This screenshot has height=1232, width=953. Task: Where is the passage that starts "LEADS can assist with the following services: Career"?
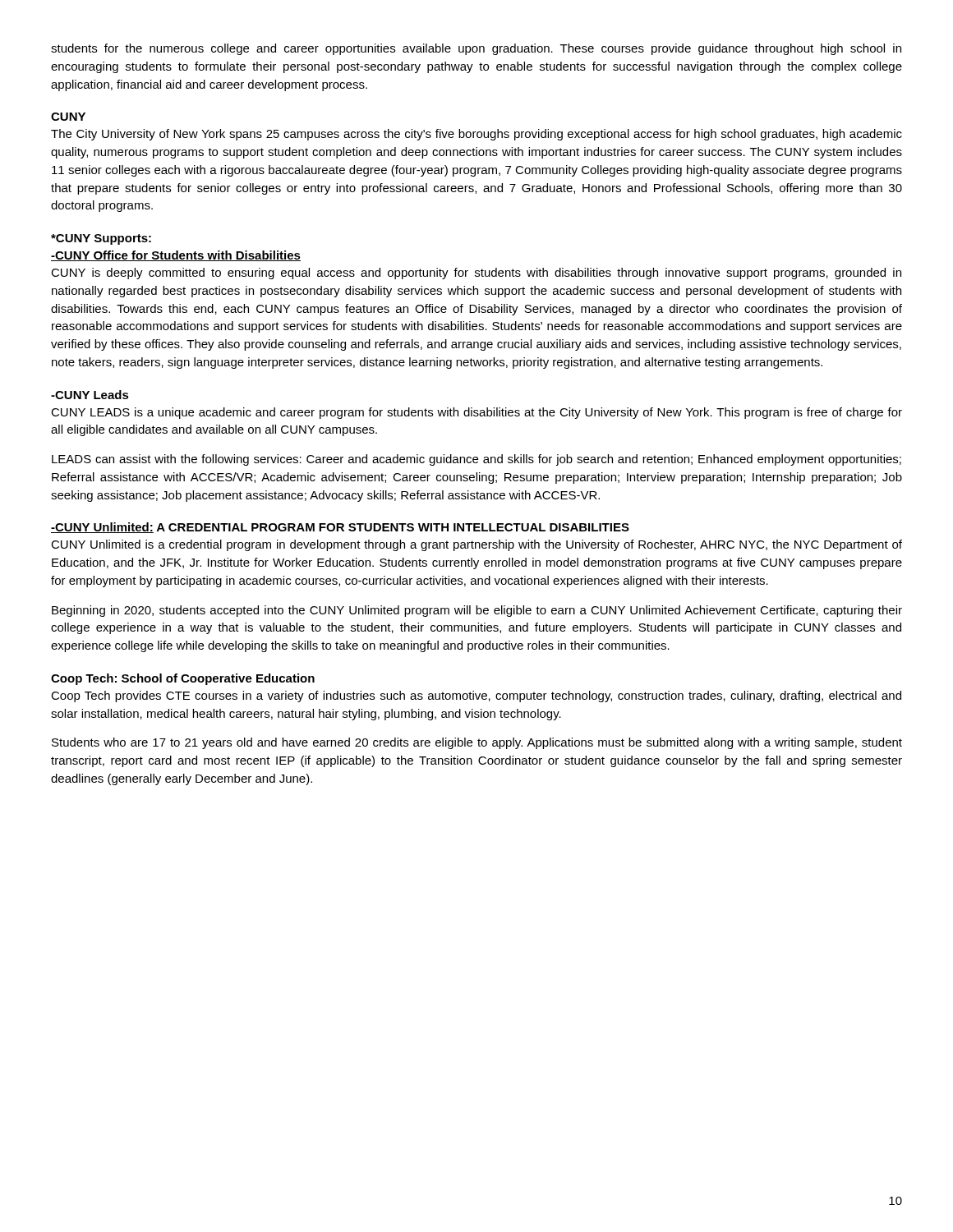[x=476, y=477]
